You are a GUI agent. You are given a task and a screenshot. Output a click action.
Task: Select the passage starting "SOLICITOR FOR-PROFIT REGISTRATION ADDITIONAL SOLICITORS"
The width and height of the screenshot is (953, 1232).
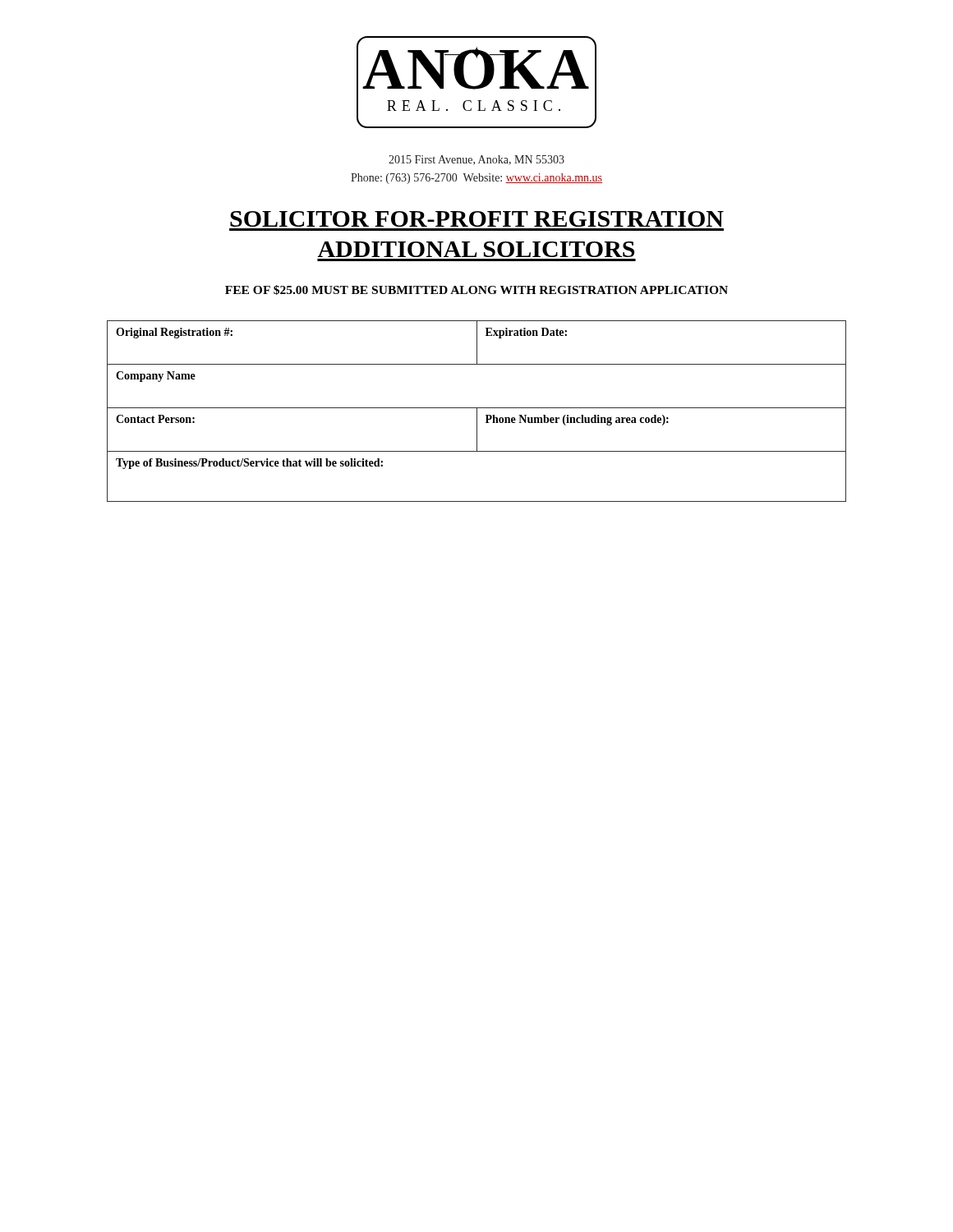pyautogui.click(x=476, y=233)
